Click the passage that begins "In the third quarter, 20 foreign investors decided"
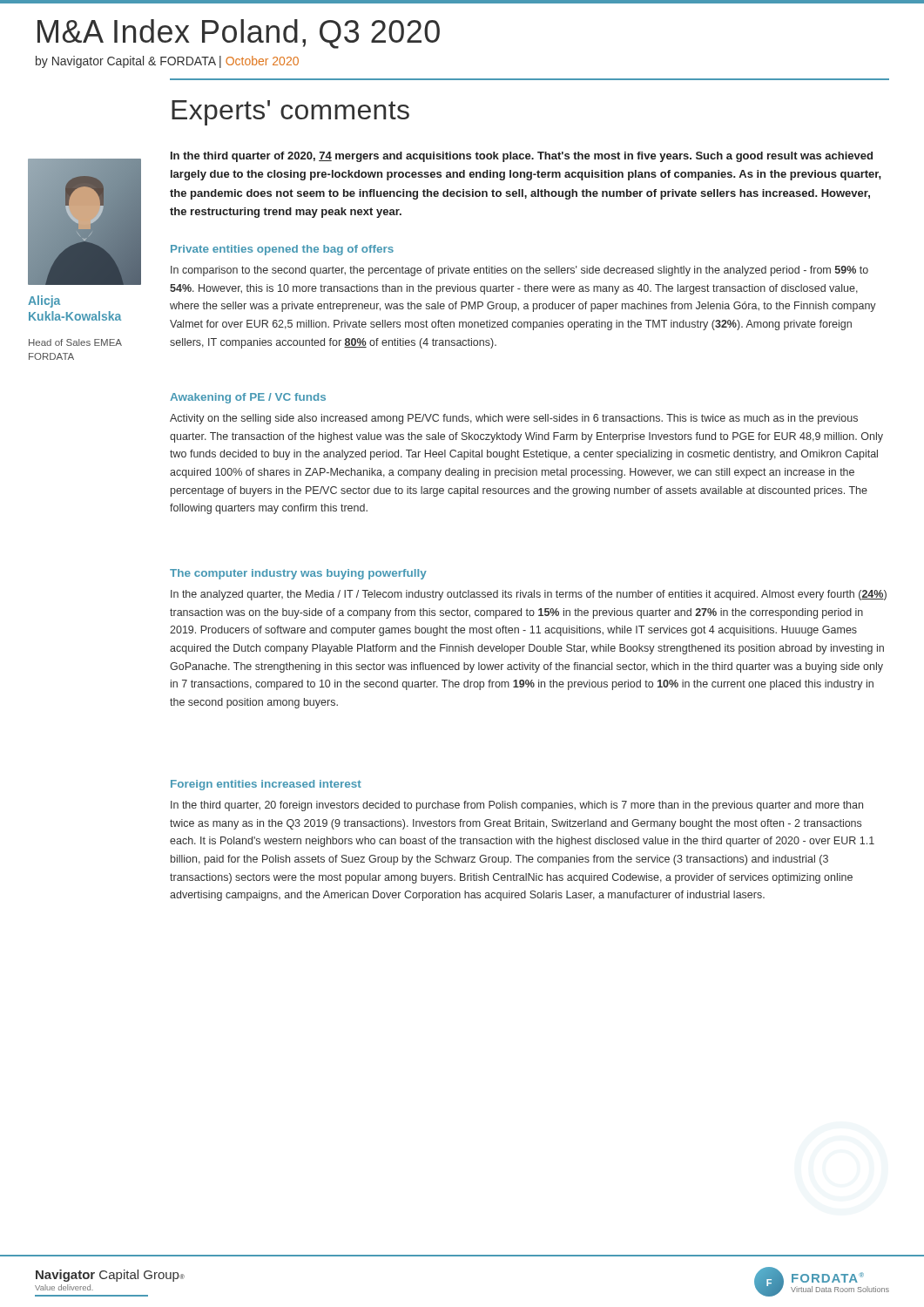924x1307 pixels. point(529,850)
